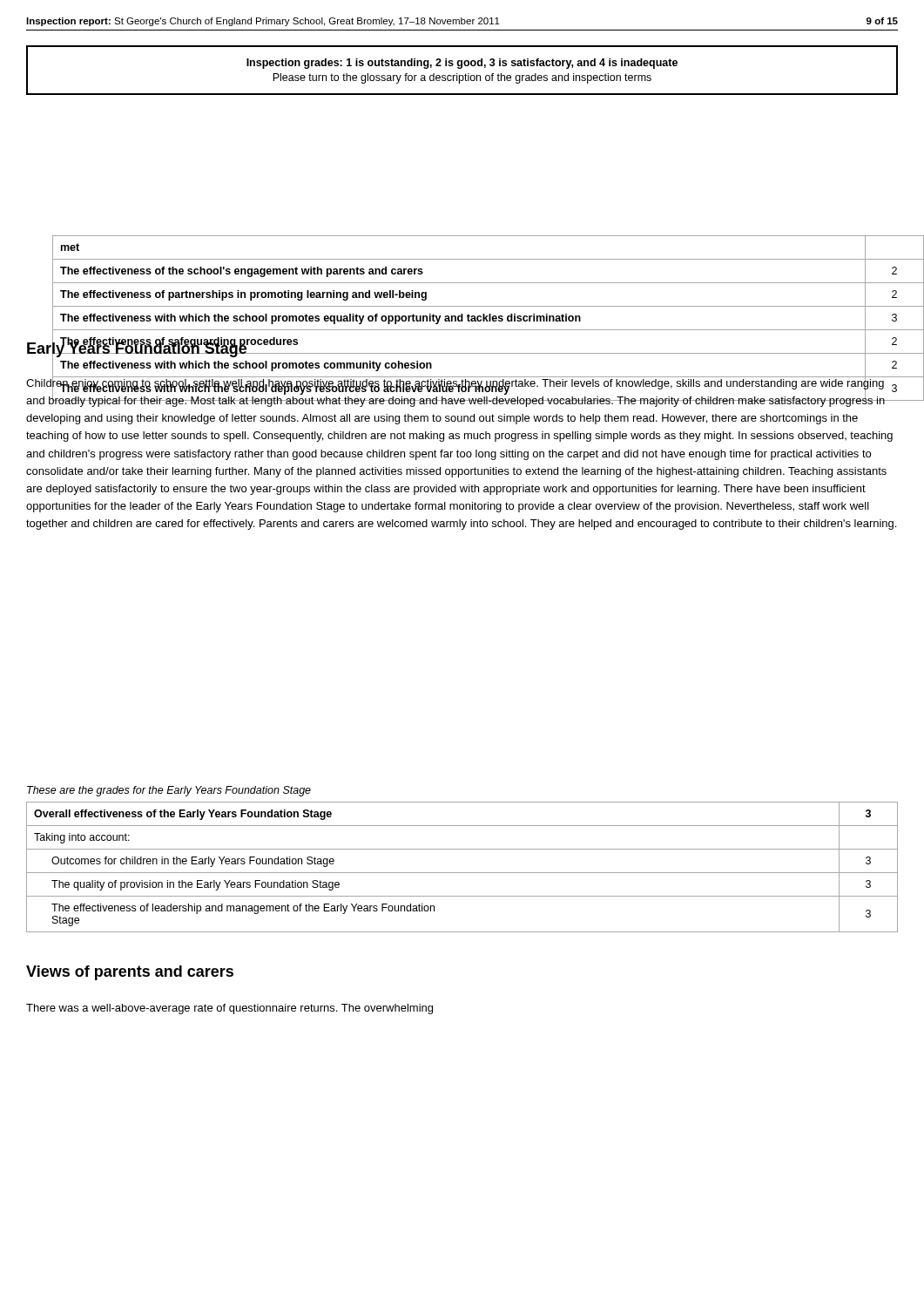The height and width of the screenshot is (1307, 924).
Task: Find the block on this page that starts "Inspection grades: 1 is outstanding, 2 is"
Action: (x=462, y=70)
